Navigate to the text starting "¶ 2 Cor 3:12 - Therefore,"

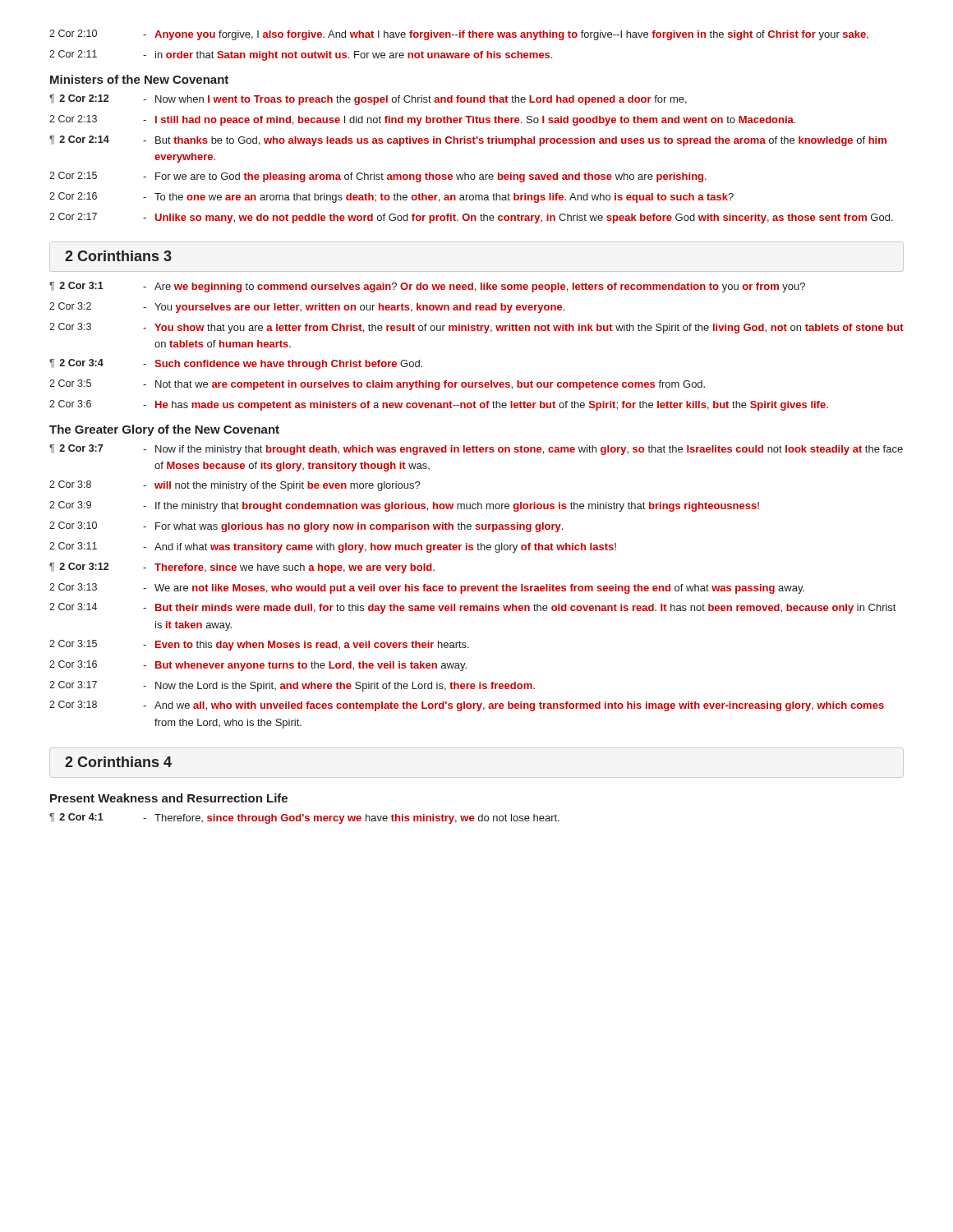pos(242,568)
